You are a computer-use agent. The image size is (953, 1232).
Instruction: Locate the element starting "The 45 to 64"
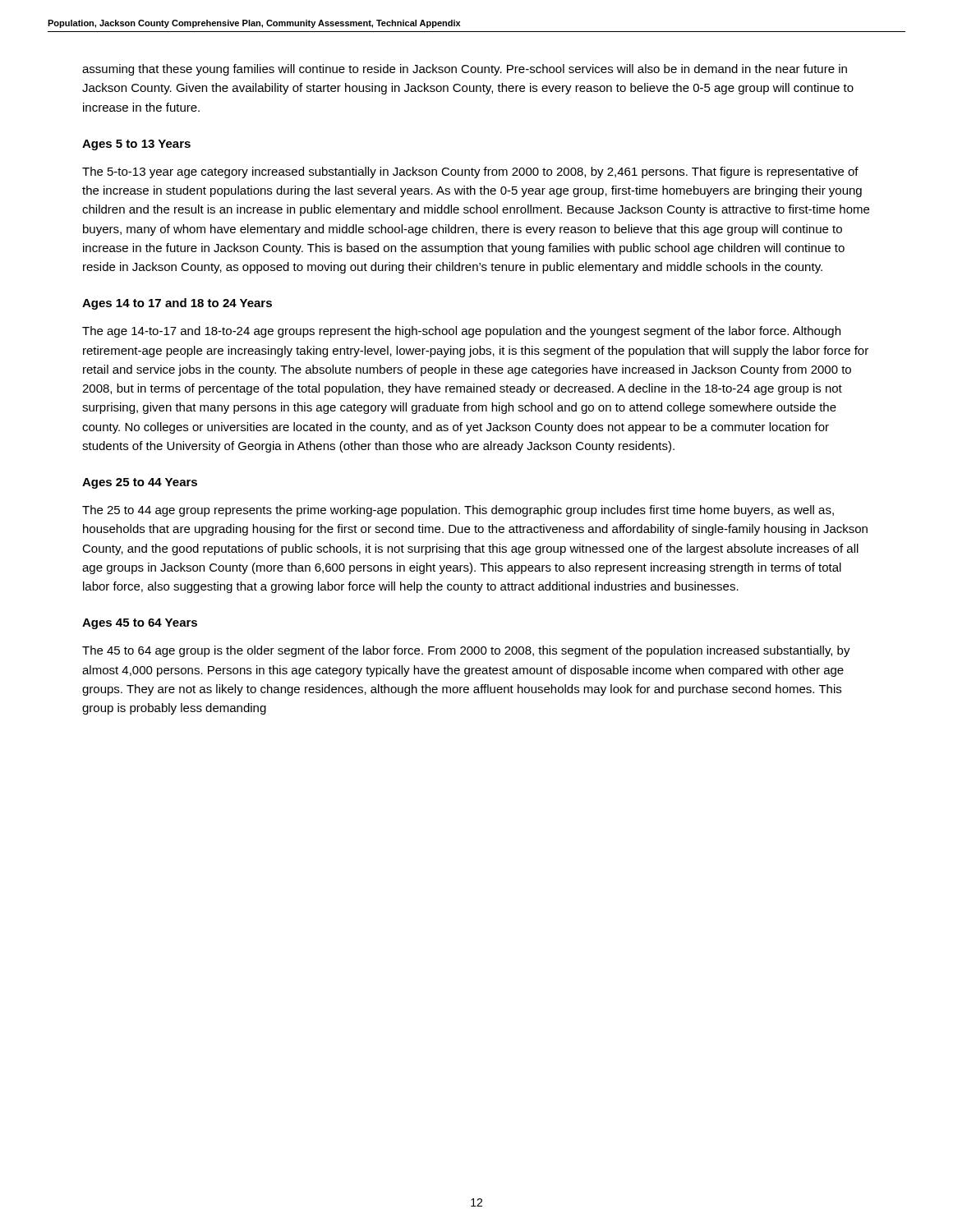[476, 679]
